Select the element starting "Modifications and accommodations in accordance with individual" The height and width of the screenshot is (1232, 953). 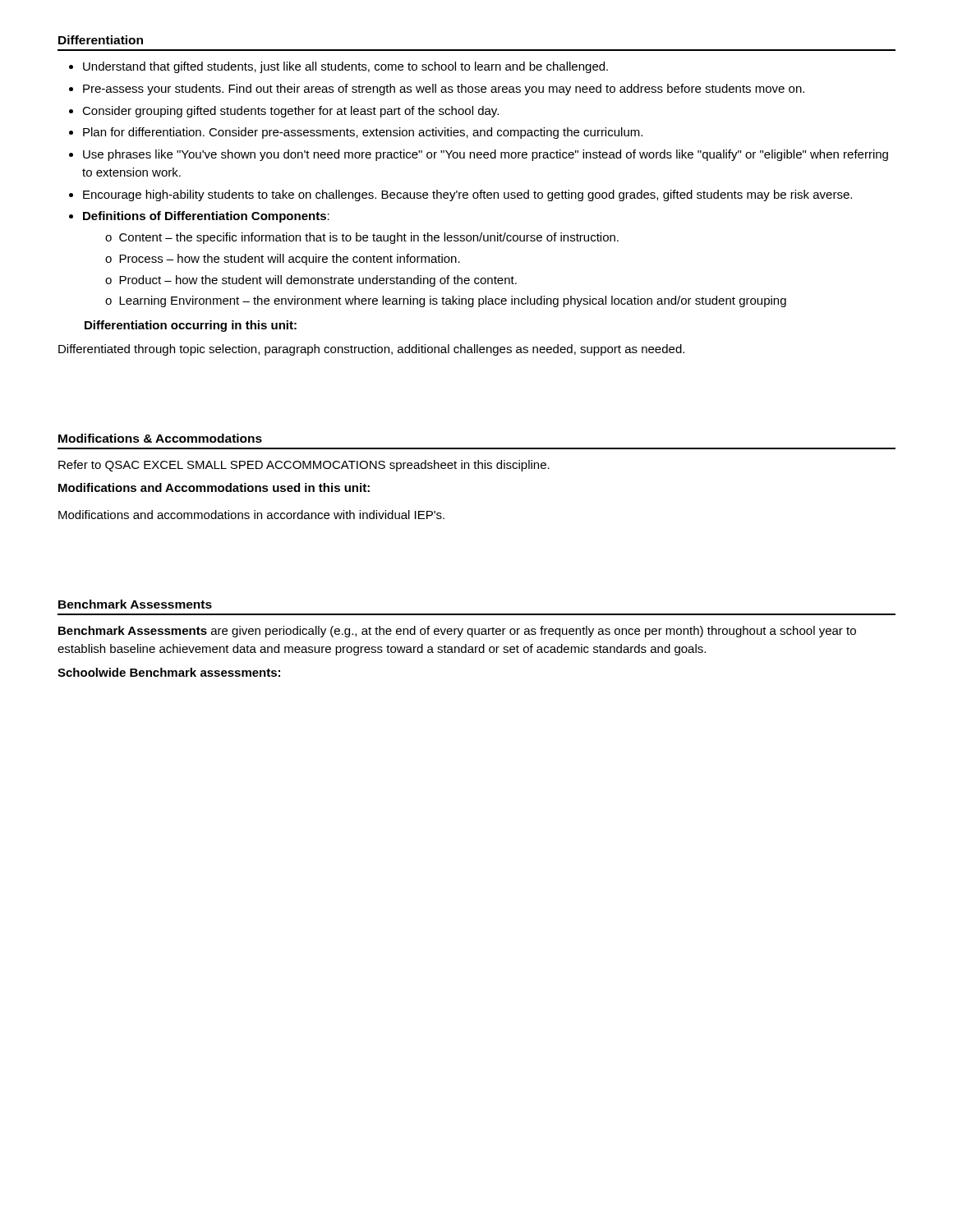tap(251, 515)
